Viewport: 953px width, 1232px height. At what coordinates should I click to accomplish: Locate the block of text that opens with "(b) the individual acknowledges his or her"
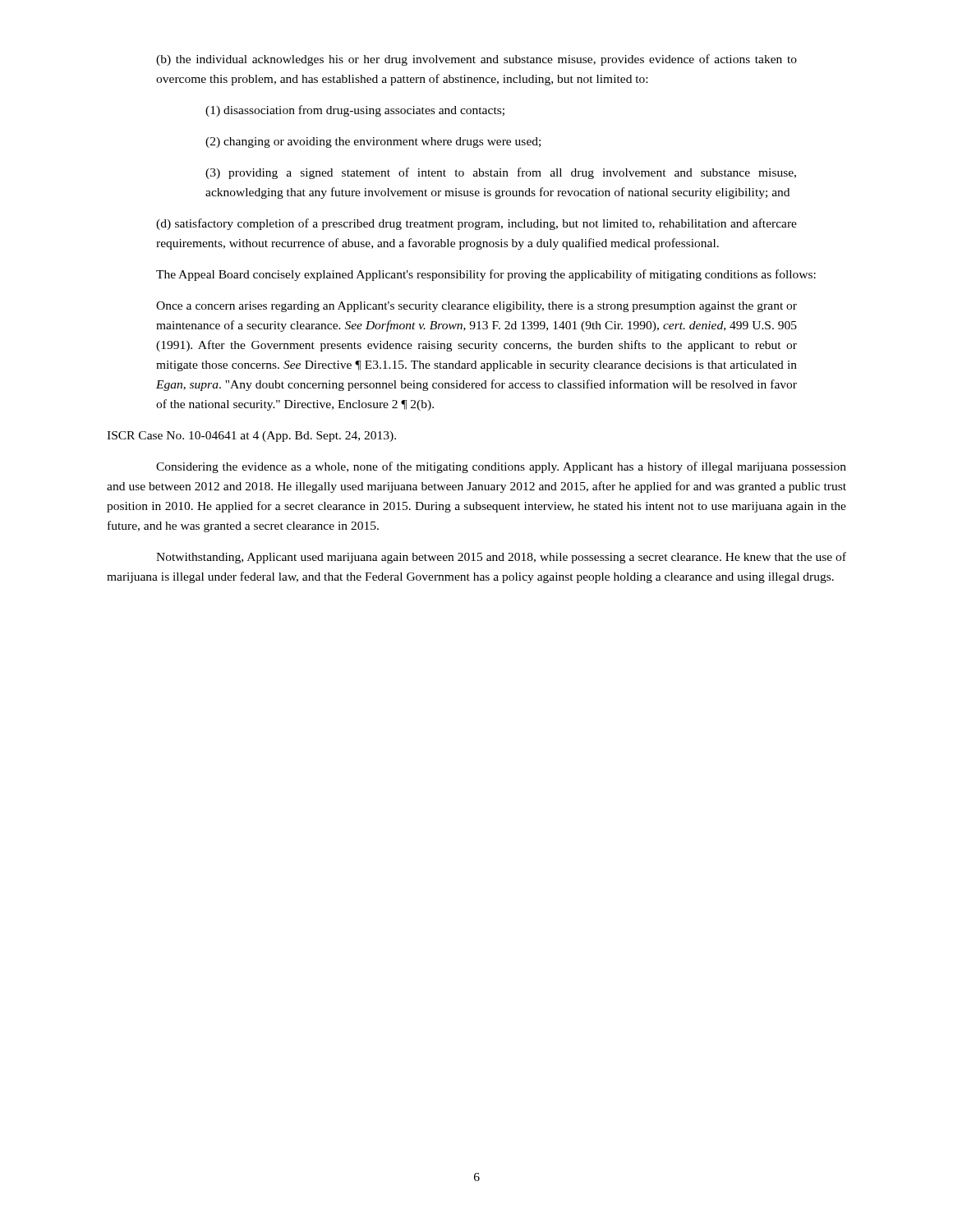476,69
